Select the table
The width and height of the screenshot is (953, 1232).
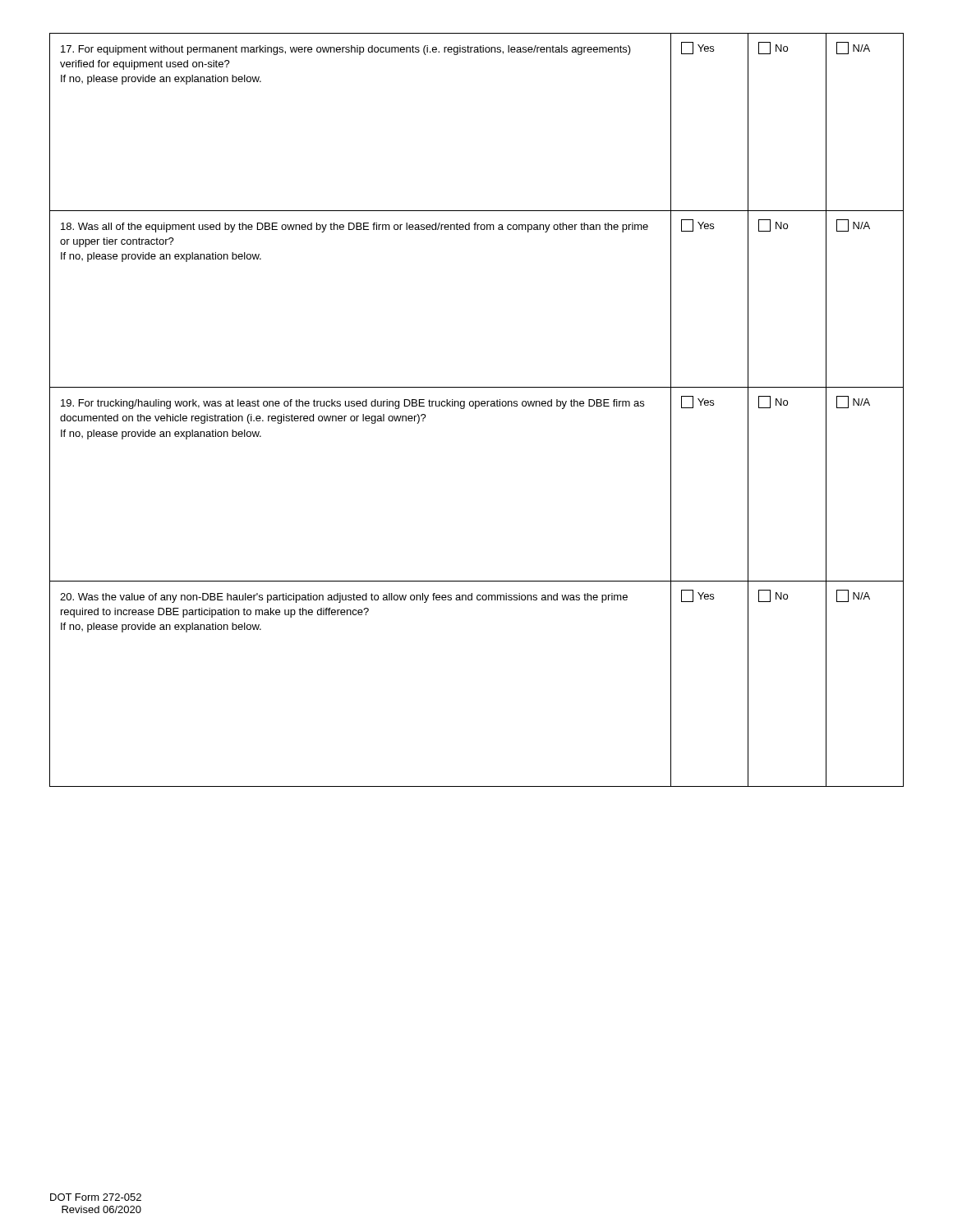coord(476,410)
